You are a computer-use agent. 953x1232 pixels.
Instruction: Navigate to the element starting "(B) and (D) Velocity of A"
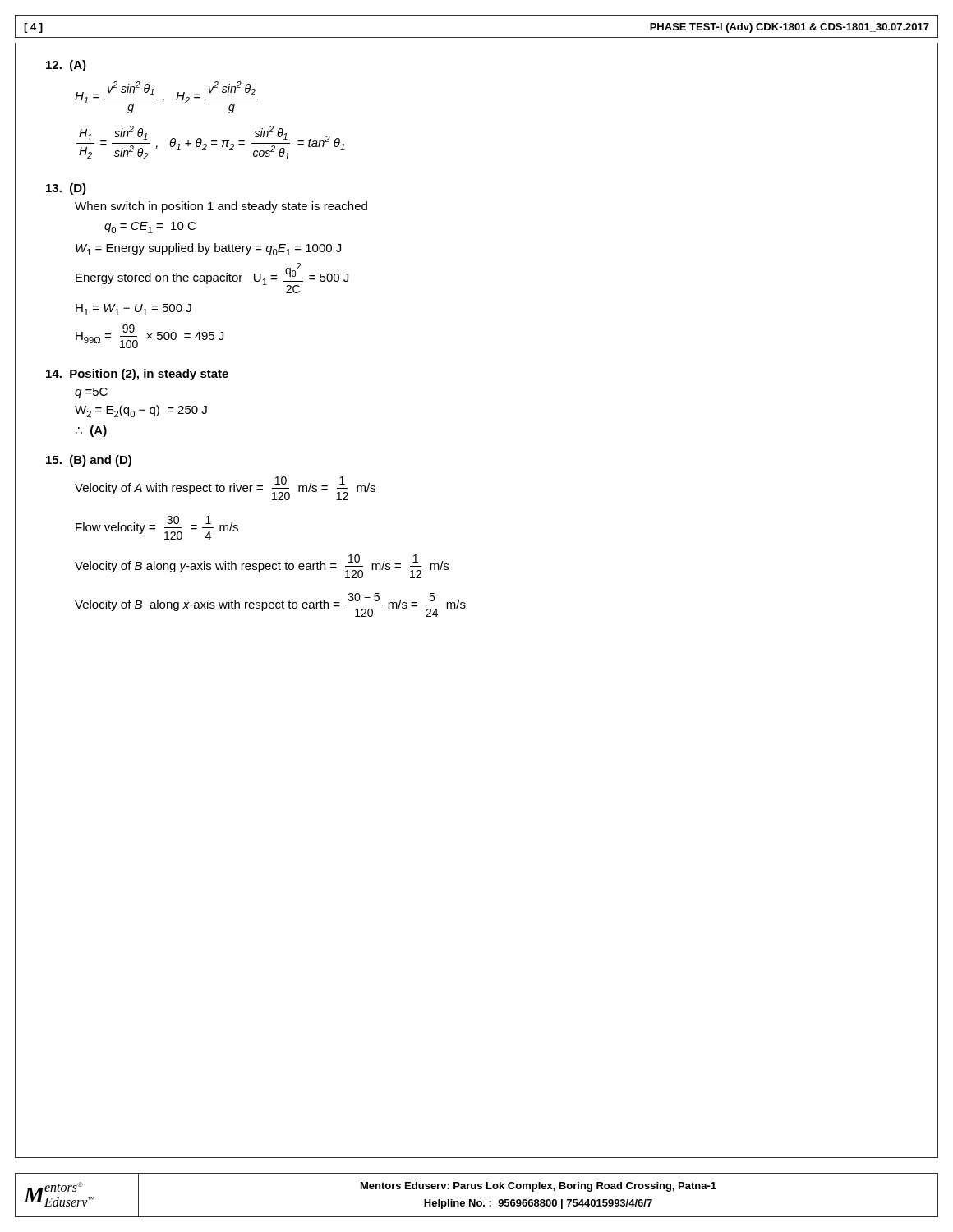89,461
